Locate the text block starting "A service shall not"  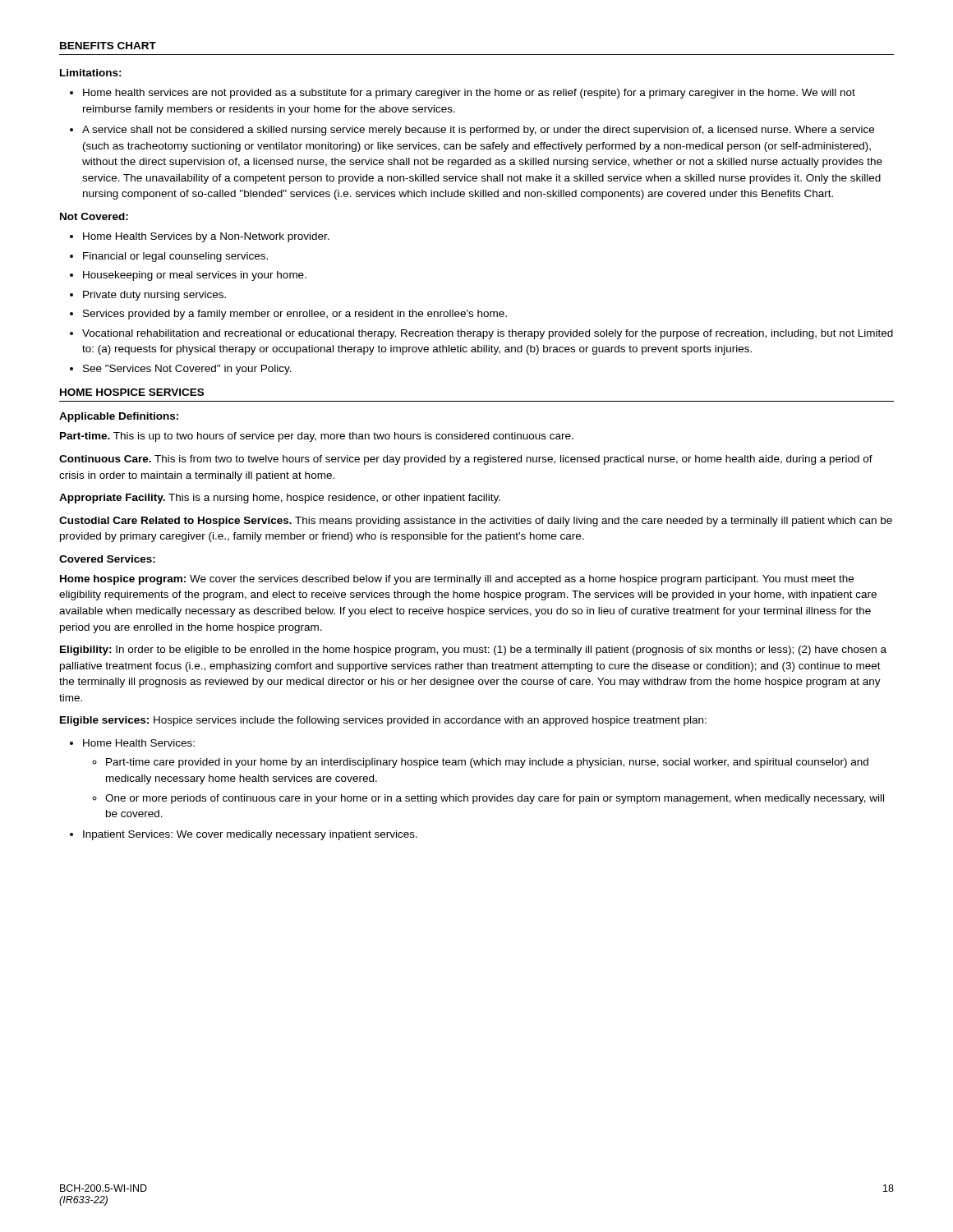coord(488,162)
